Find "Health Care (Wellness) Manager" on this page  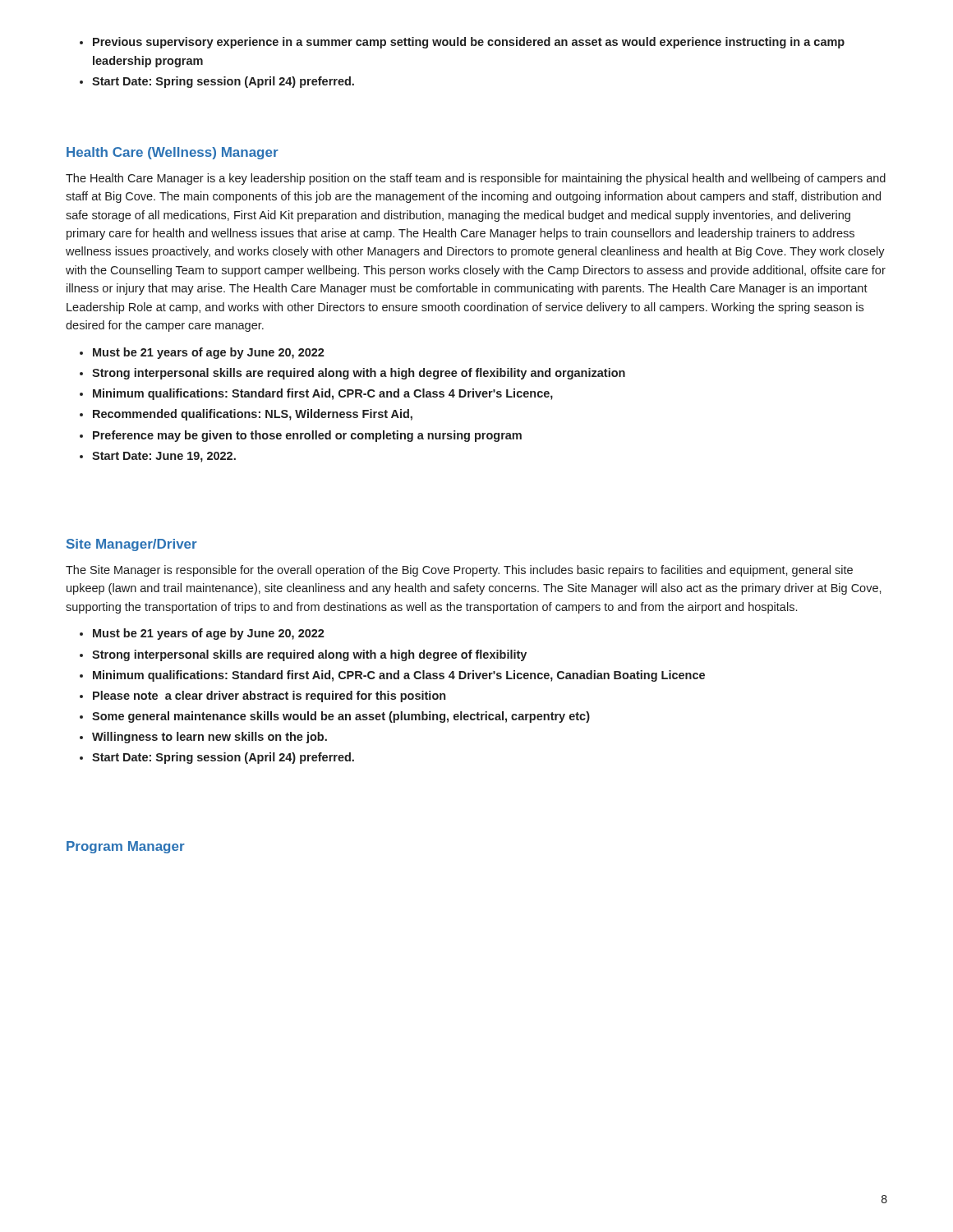[x=172, y=152]
